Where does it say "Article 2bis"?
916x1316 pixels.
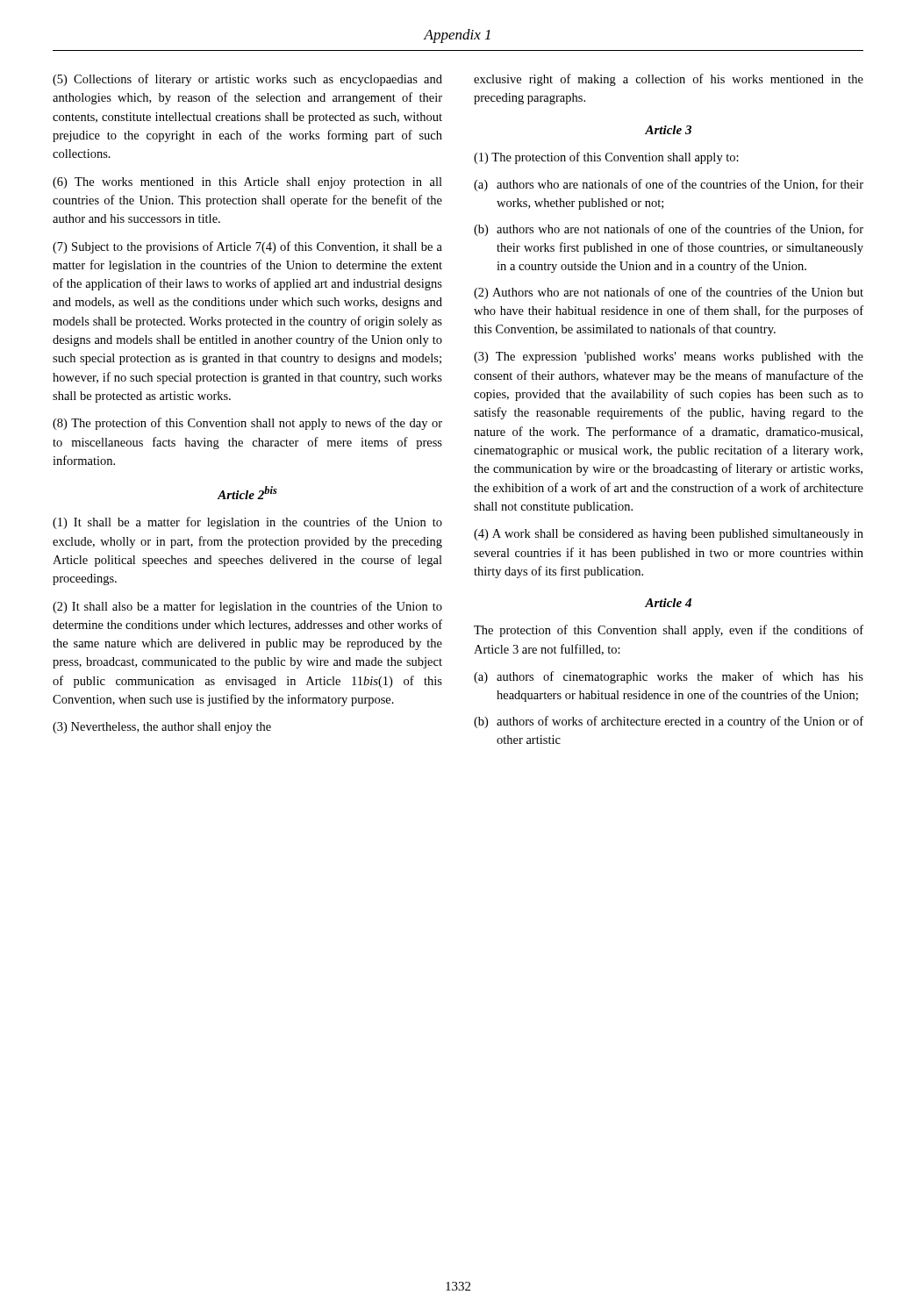[x=247, y=493]
